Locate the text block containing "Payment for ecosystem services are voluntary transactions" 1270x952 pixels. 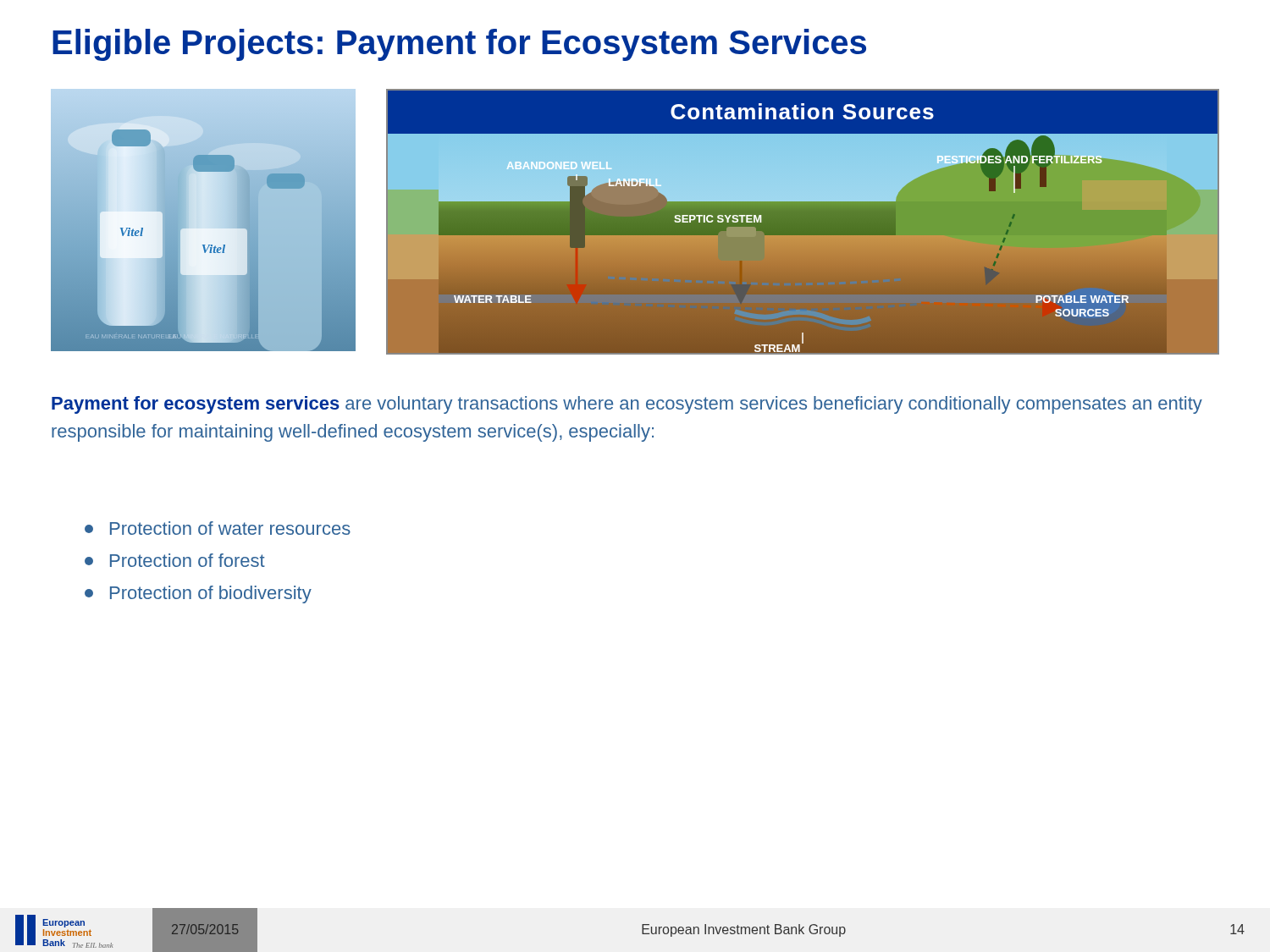pyautogui.click(x=626, y=417)
